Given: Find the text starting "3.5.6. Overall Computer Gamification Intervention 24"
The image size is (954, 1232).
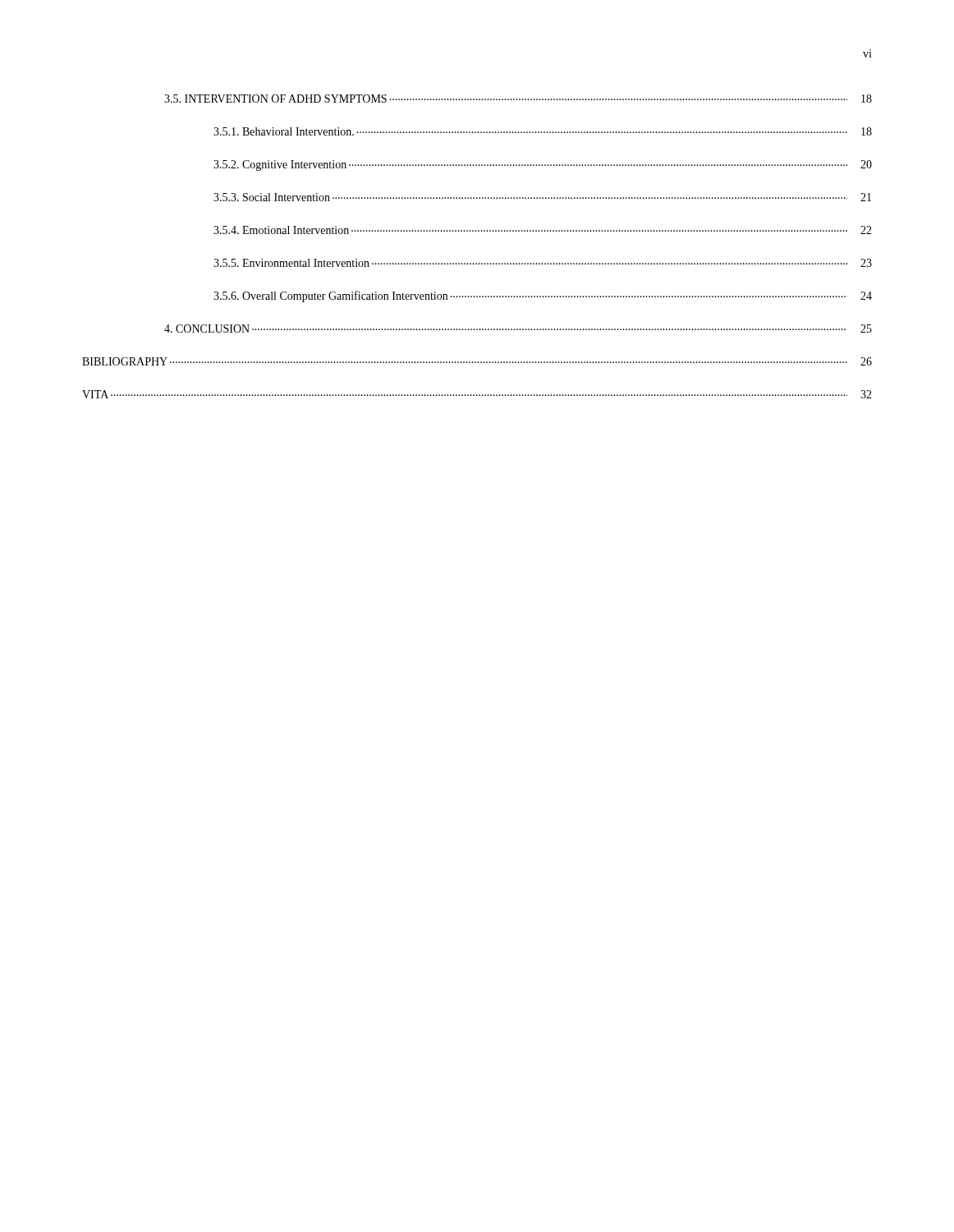Looking at the screenshot, I should (x=543, y=296).
